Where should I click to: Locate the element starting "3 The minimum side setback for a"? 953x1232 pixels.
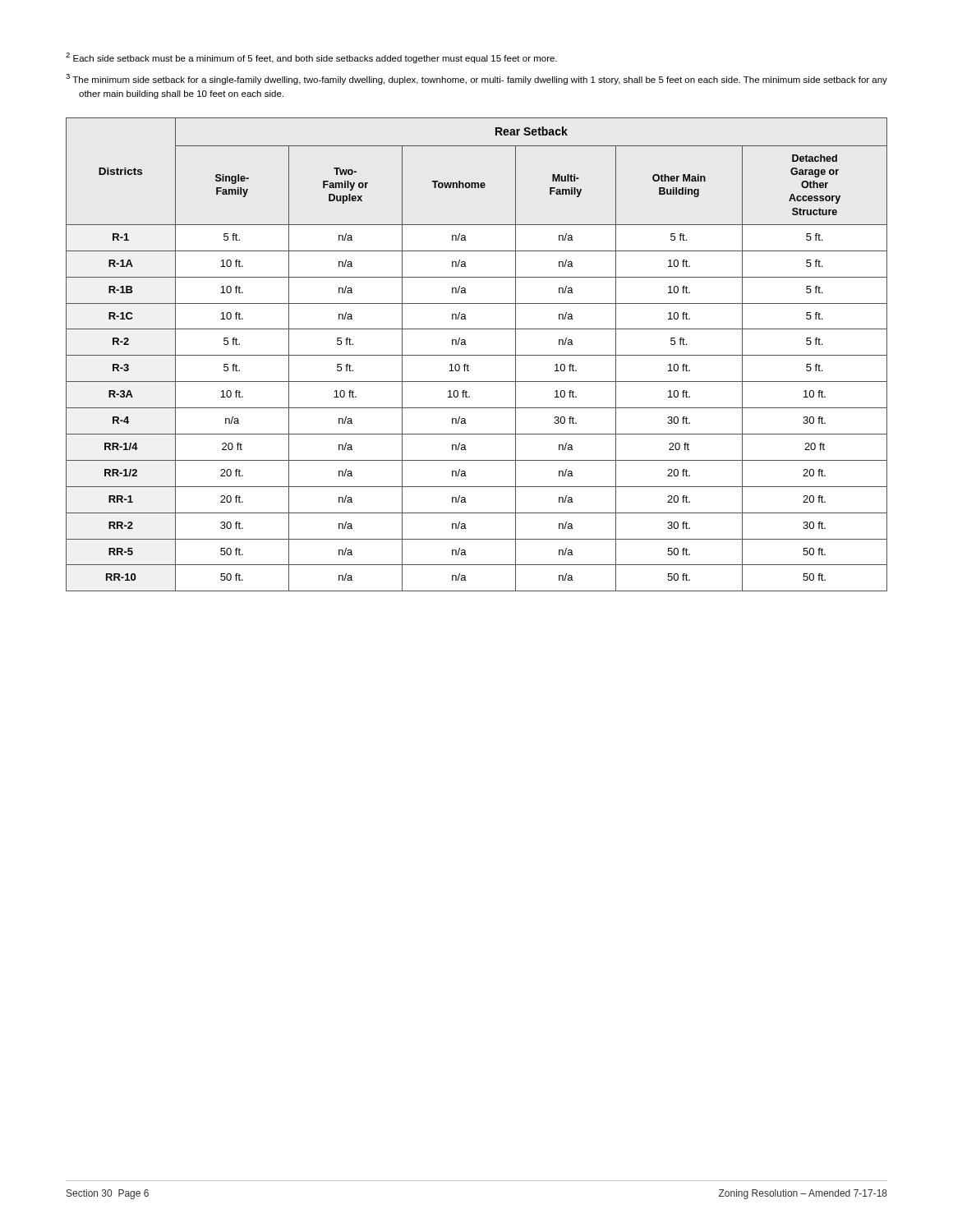pos(476,85)
